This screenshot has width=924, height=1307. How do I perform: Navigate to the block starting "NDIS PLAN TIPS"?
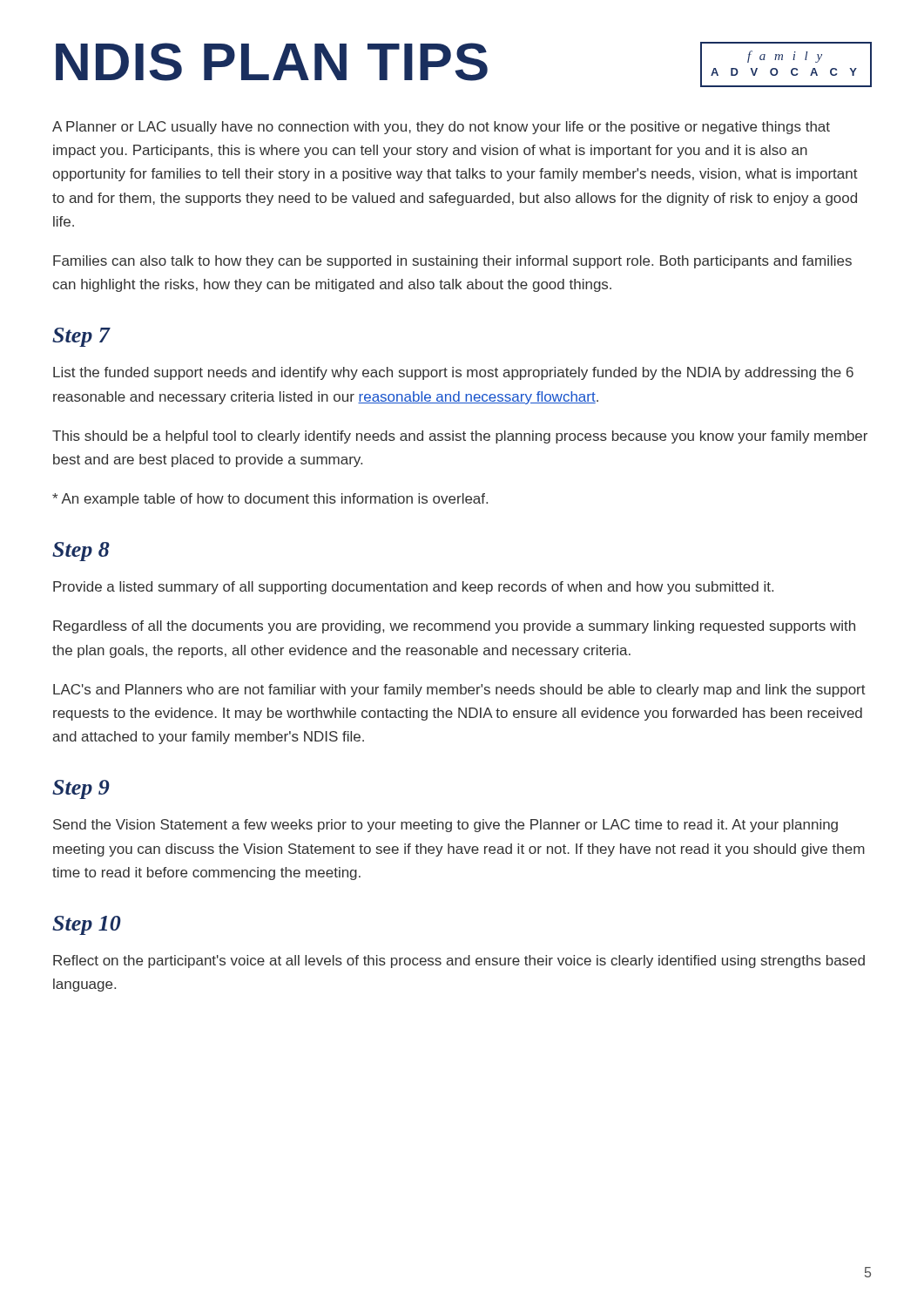tap(271, 62)
